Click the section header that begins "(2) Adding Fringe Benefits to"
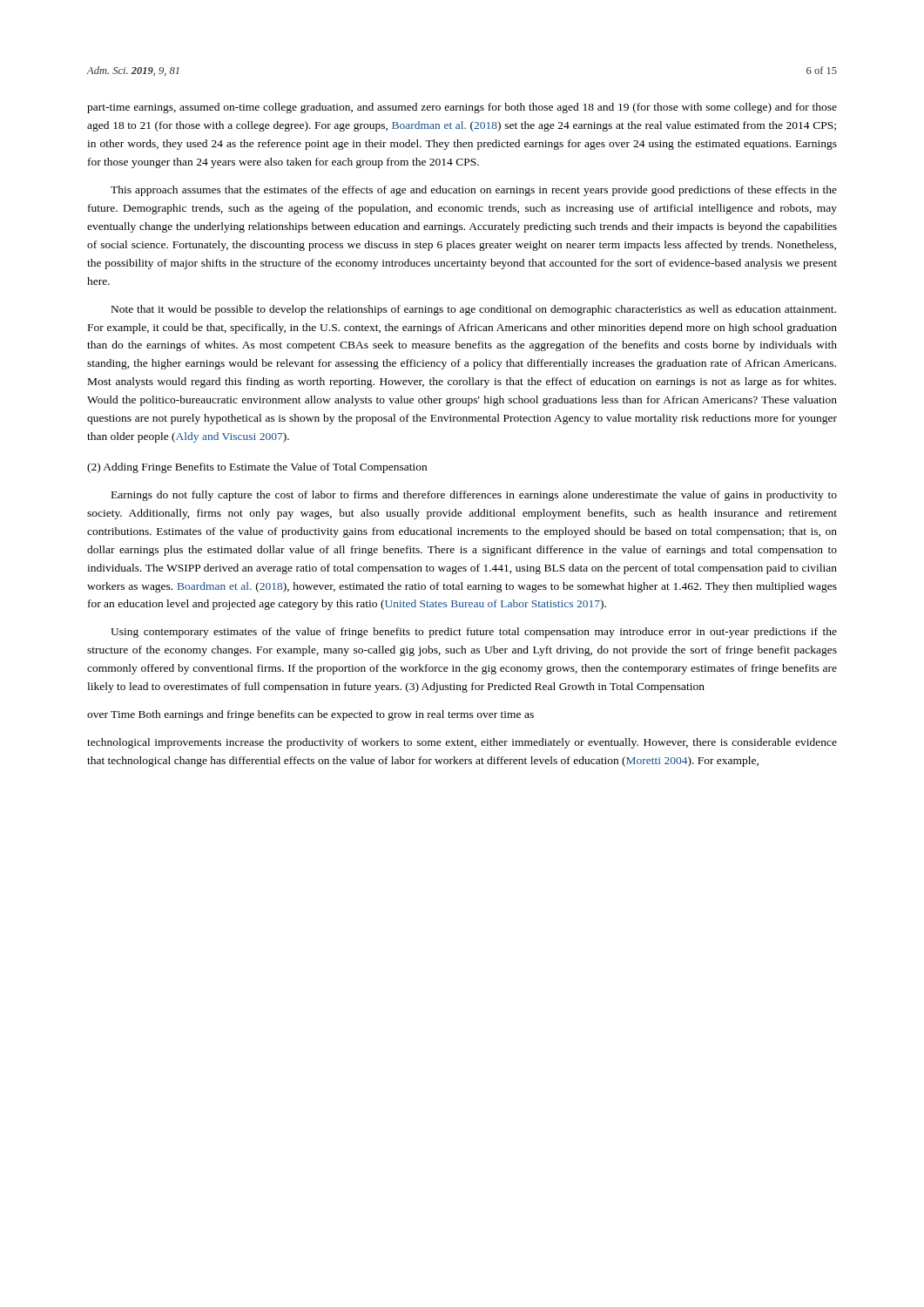The height and width of the screenshot is (1307, 924). (257, 468)
